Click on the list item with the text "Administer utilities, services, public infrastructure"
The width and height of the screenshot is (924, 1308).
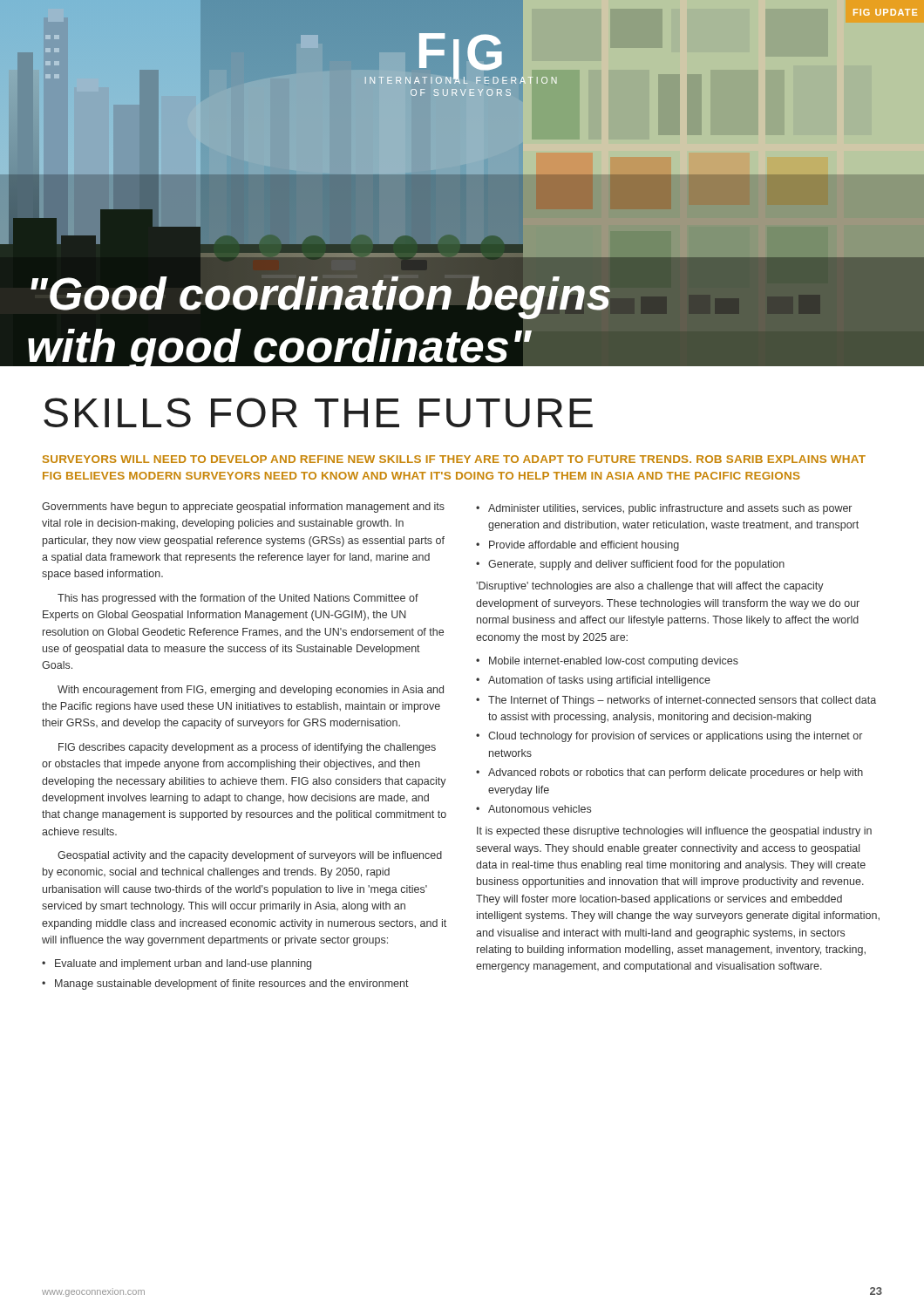click(x=679, y=537)
